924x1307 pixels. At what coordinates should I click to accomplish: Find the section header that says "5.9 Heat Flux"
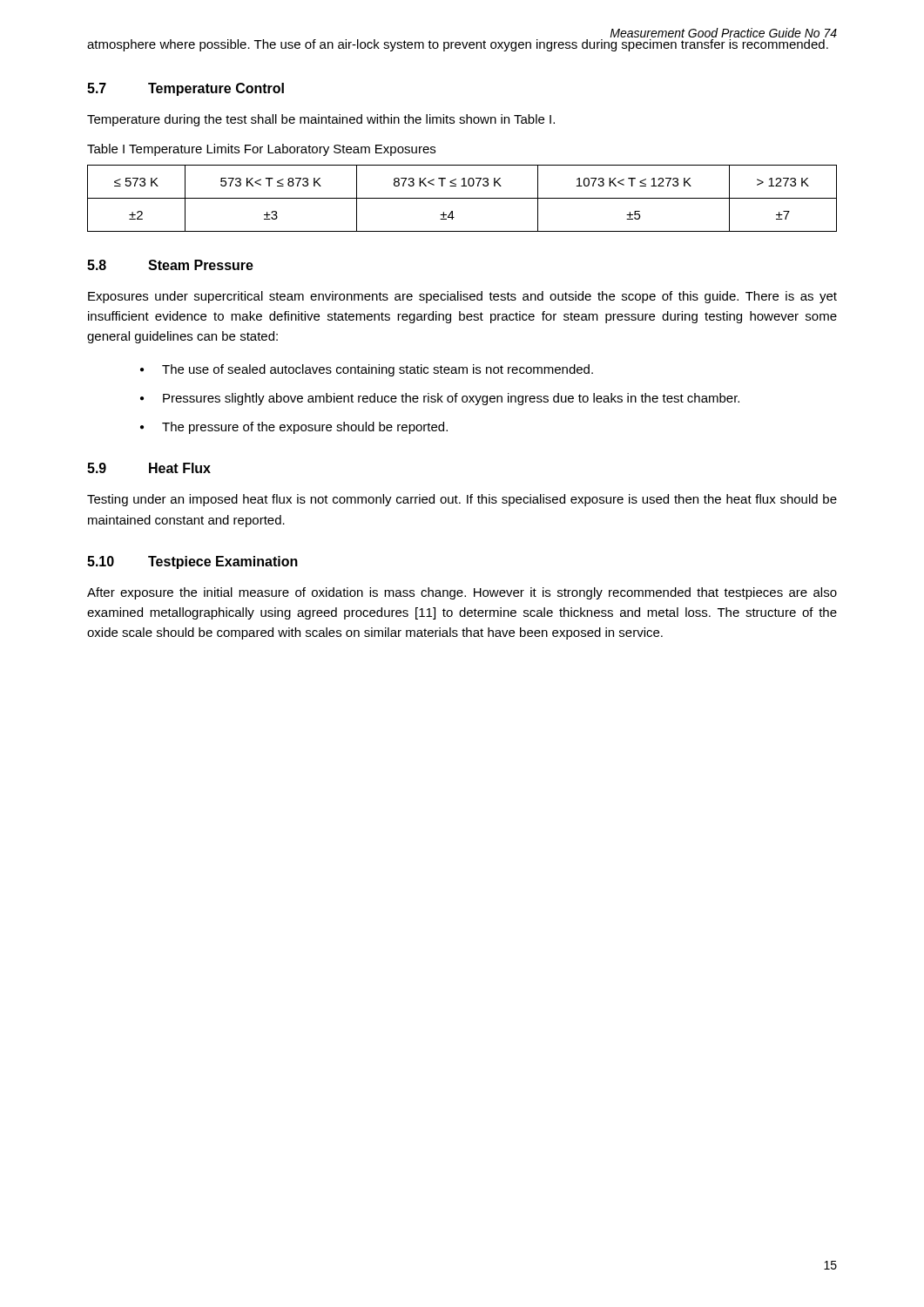tap(149, 469)
